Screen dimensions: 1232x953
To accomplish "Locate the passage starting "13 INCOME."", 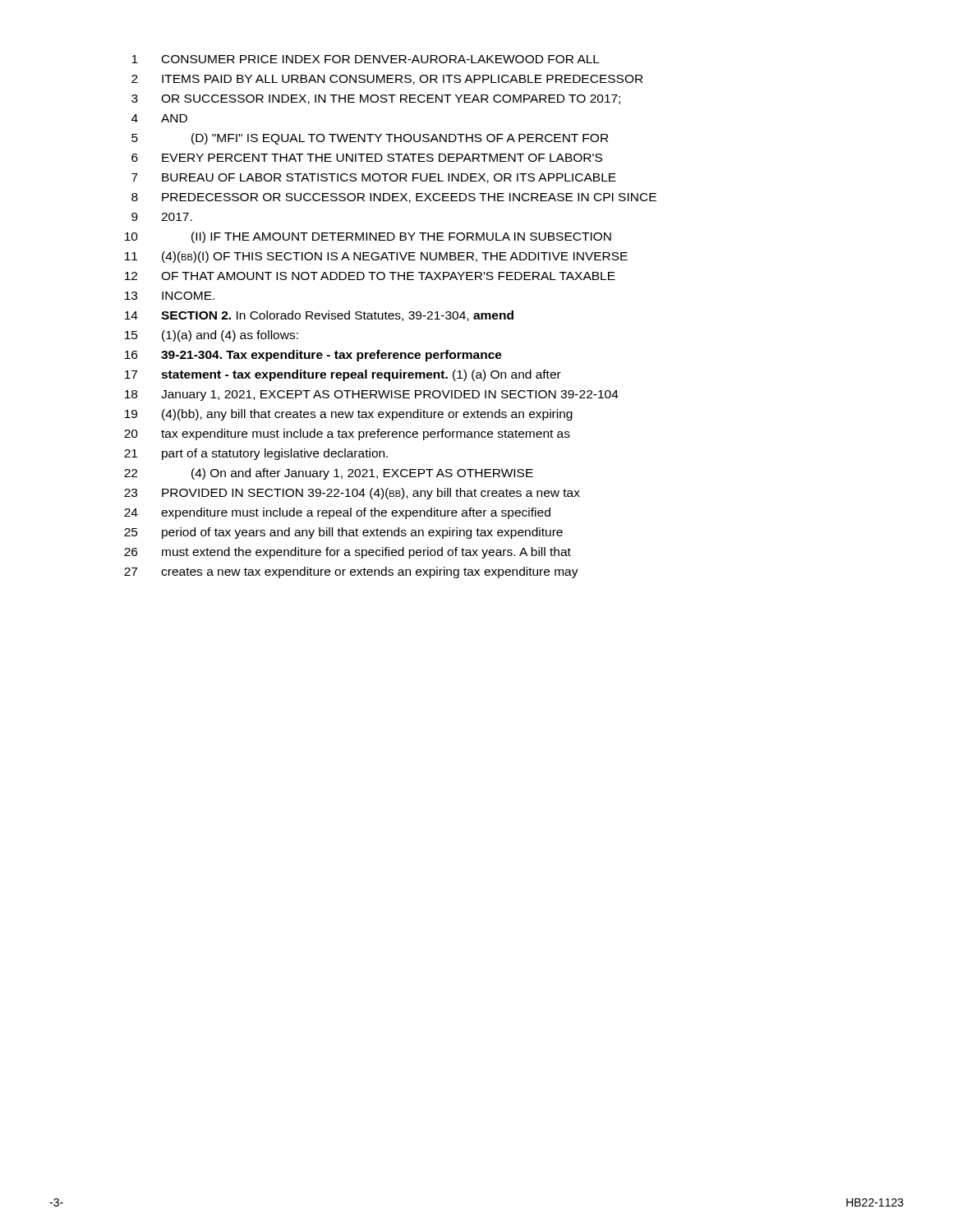I will [170, 296].
